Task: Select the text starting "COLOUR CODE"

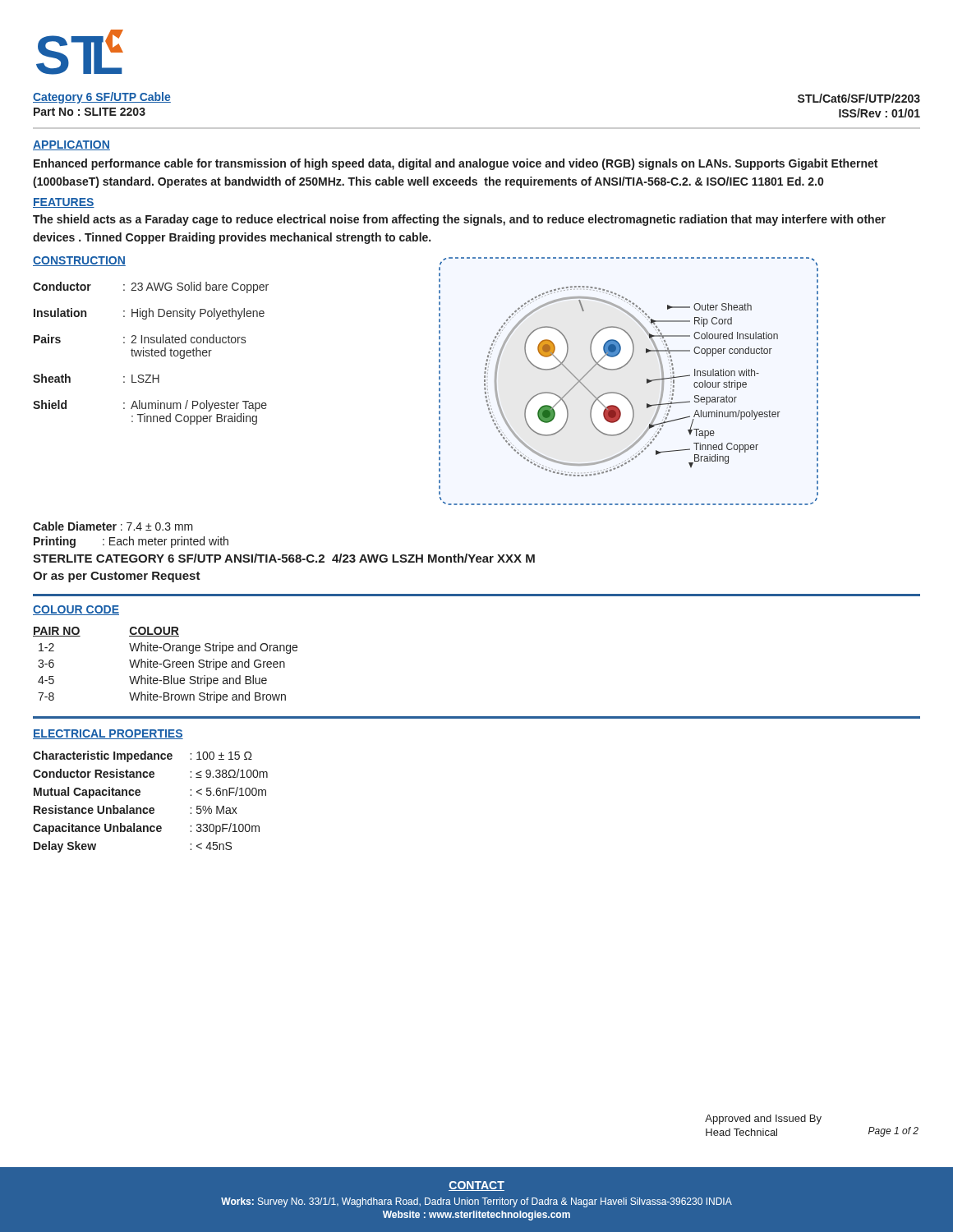Action: [76, 609]
